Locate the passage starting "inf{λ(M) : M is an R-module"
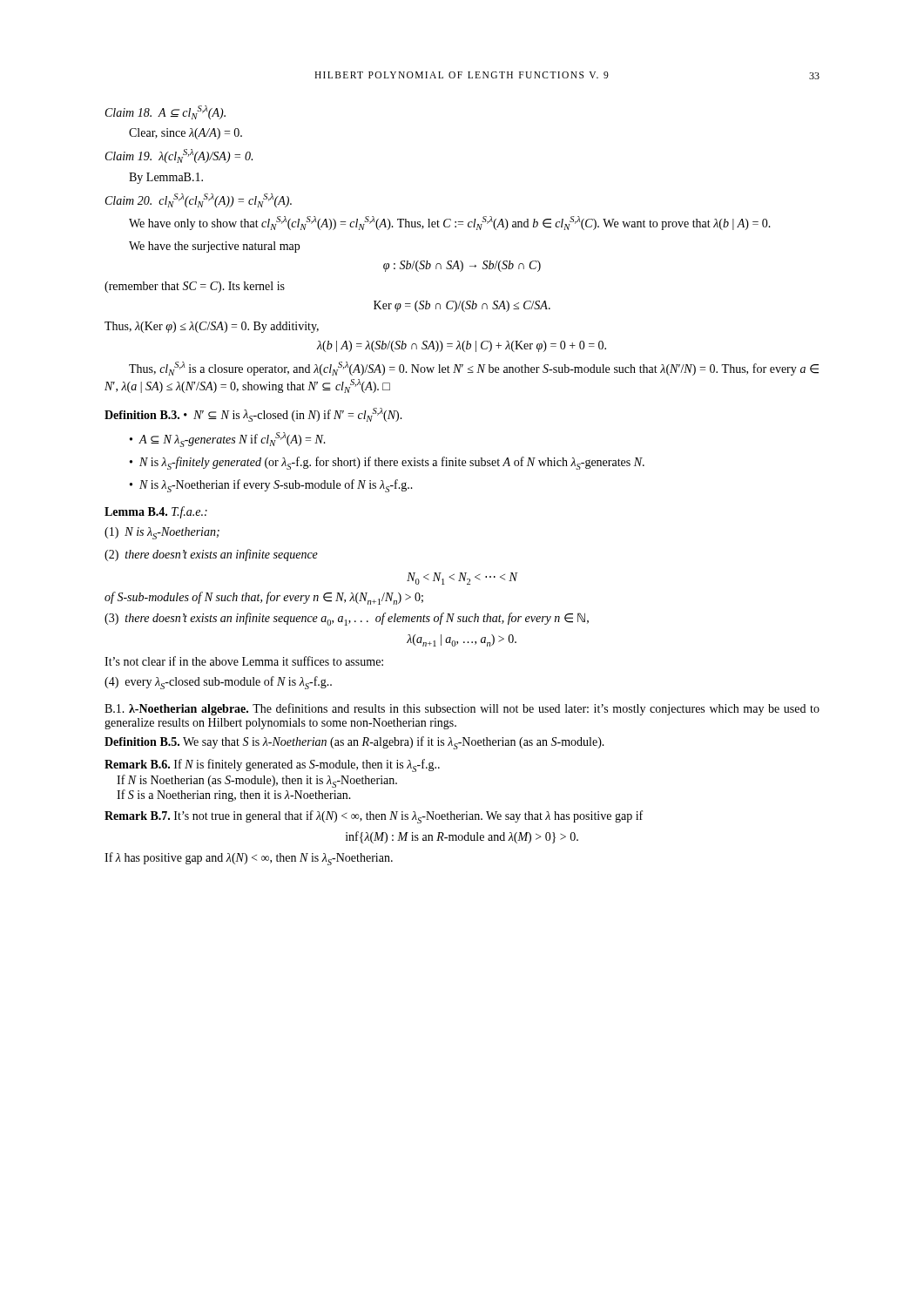Screen dimensions: 1307x924 coord(462,837)
